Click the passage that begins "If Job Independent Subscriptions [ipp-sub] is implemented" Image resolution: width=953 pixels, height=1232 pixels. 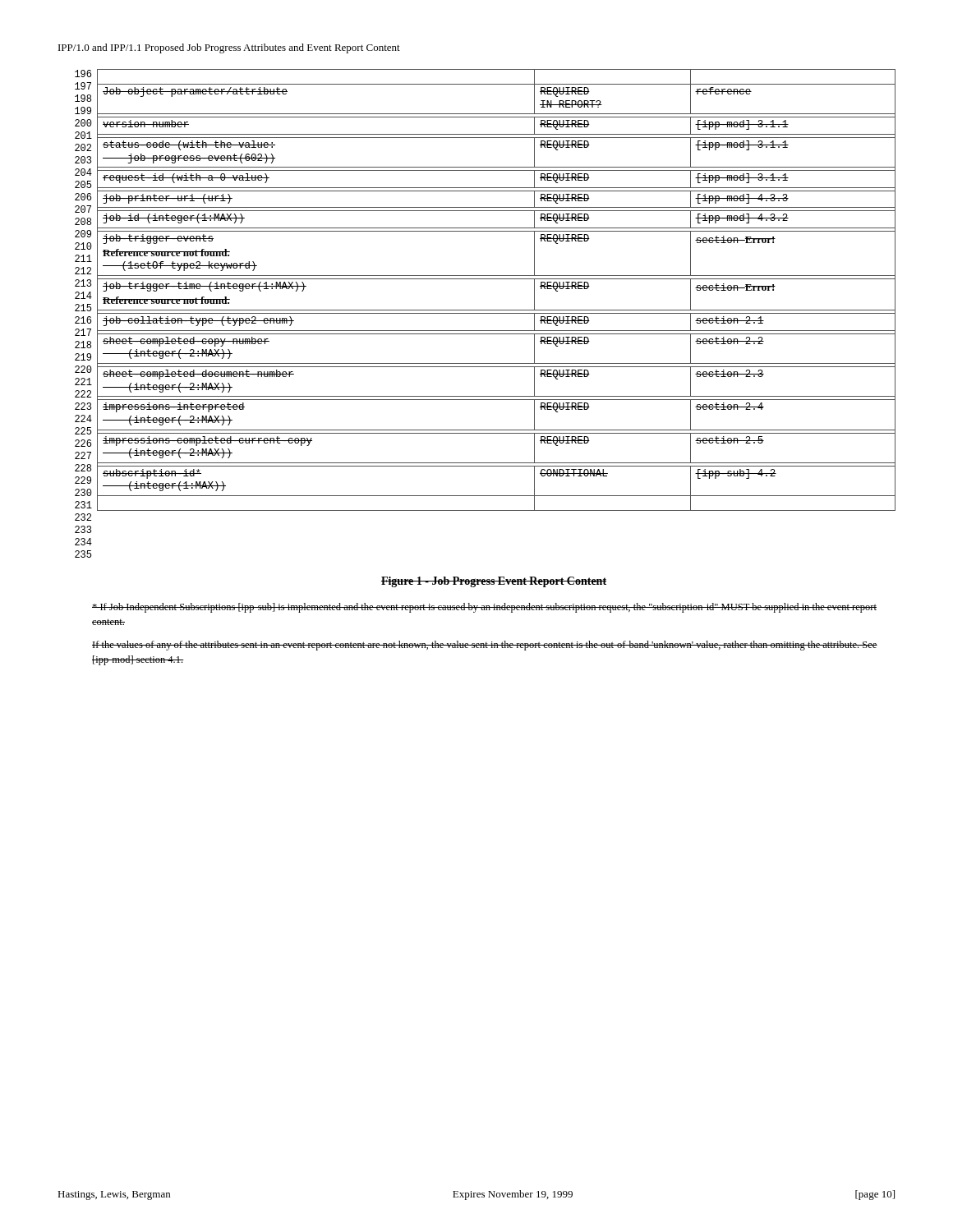[x=484, y=614]
